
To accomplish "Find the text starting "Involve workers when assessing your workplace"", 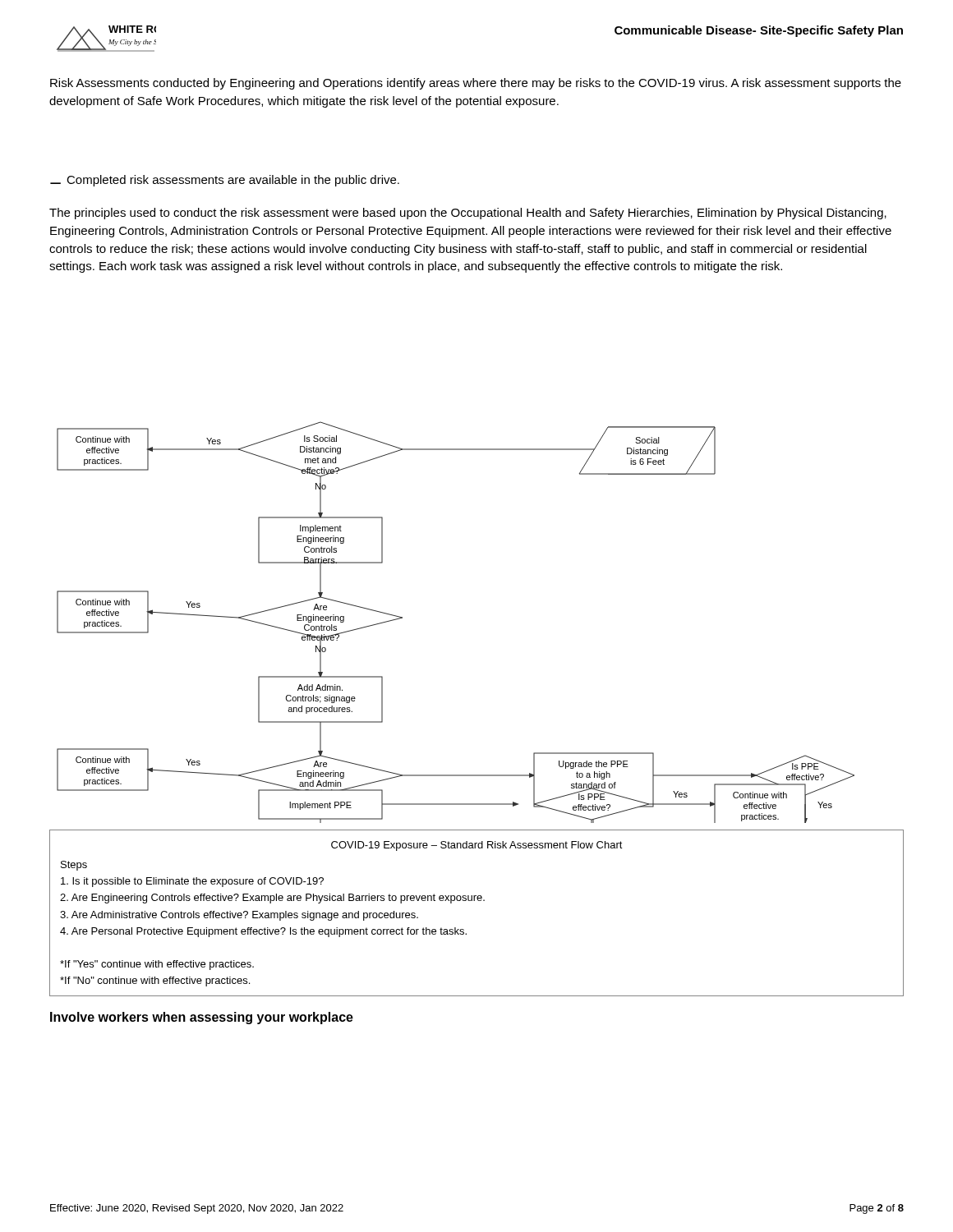I will [x=201, y=1017].
